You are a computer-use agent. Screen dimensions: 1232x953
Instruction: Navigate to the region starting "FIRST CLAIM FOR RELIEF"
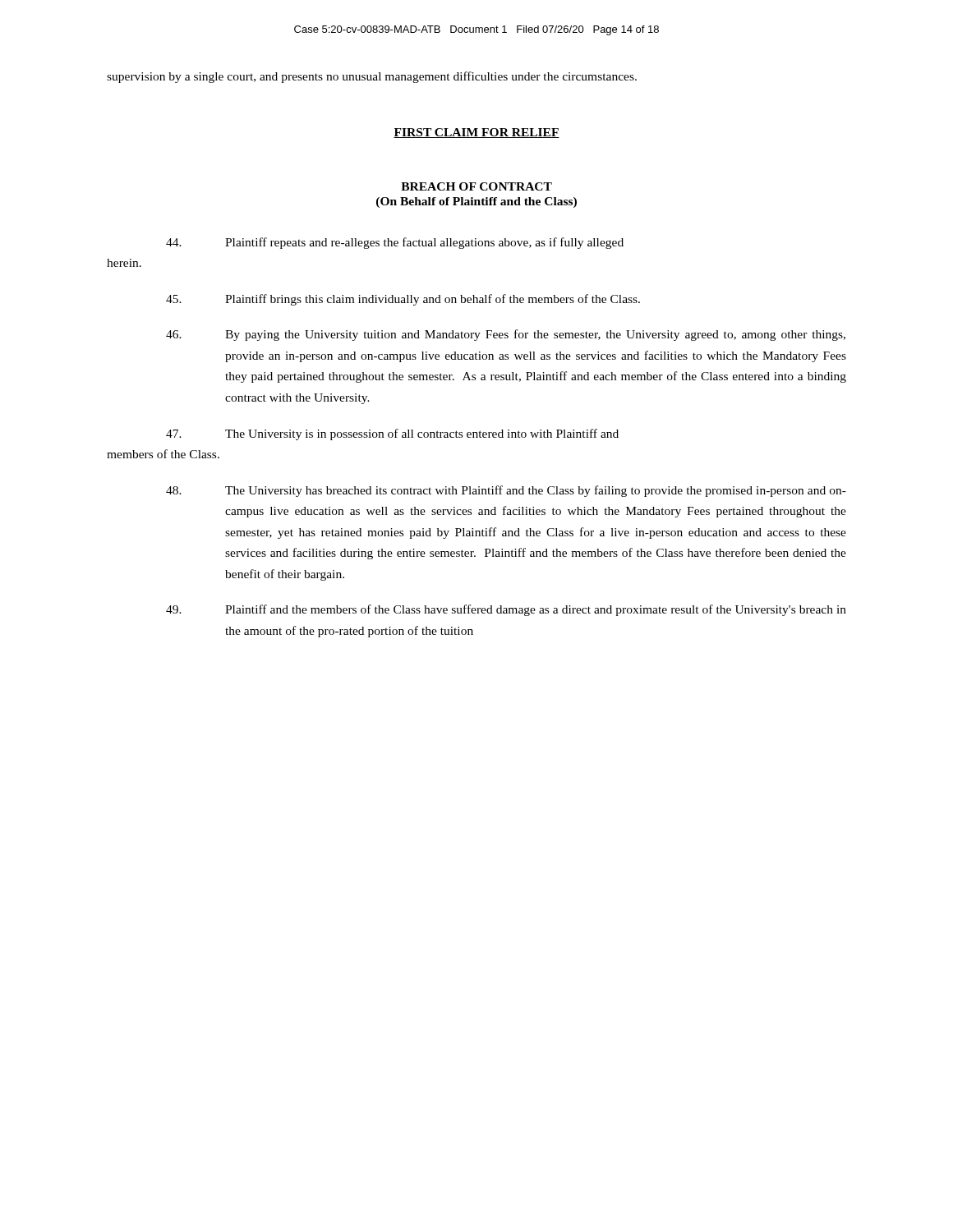[476, 131]
